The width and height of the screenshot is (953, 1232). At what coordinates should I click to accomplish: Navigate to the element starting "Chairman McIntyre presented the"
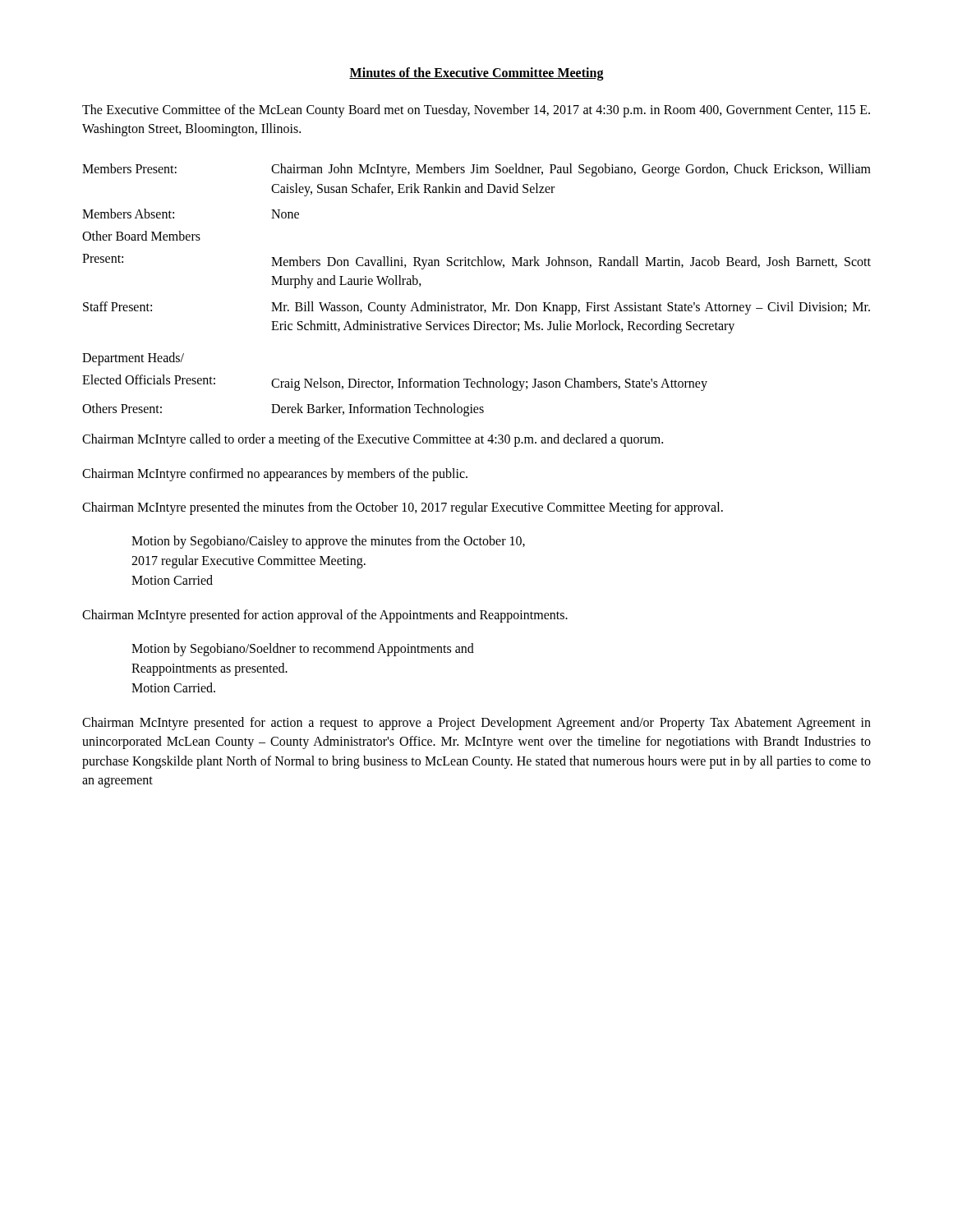[x=403, y=507]
